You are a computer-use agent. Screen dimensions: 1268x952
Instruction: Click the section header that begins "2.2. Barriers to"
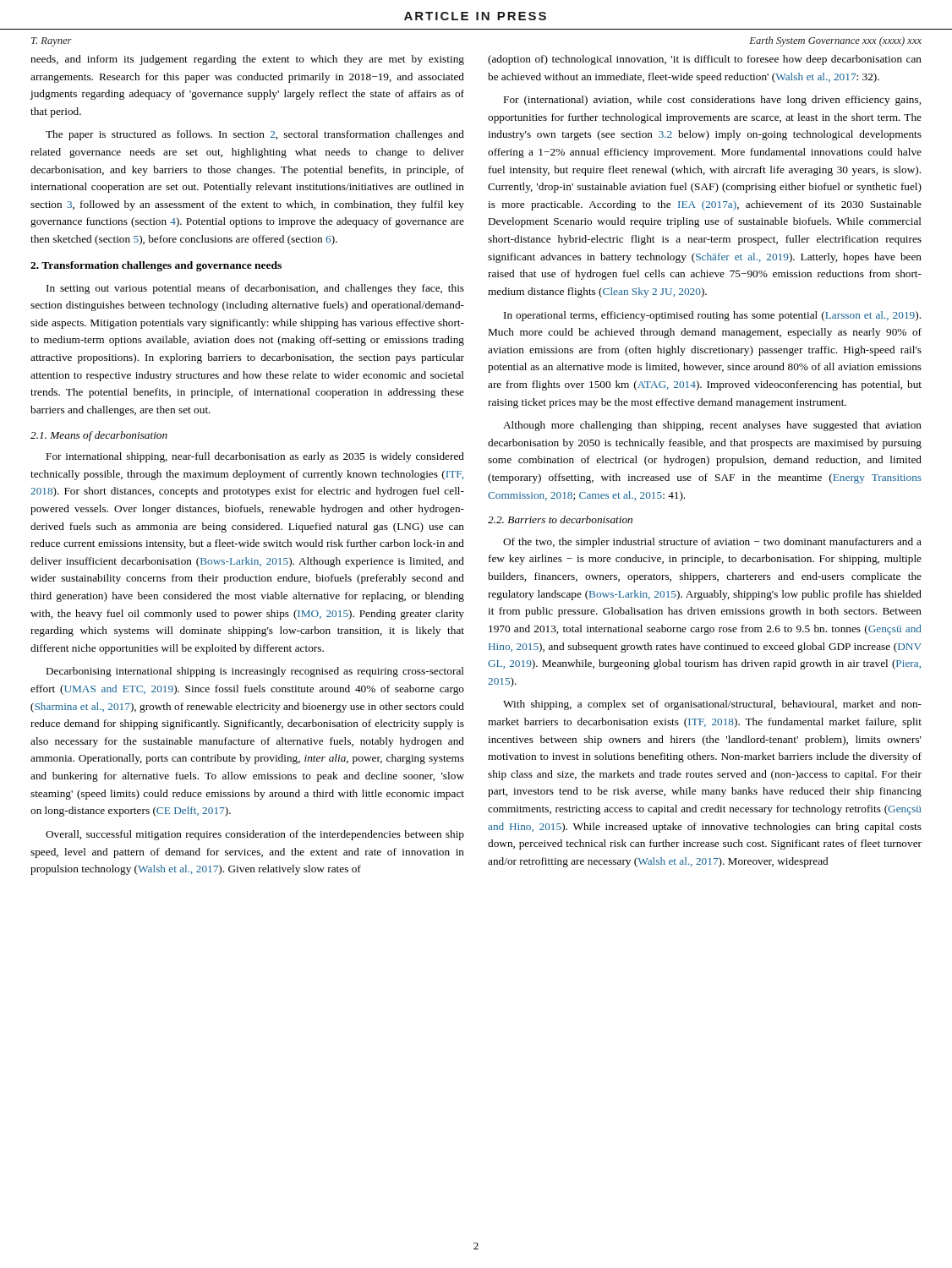pos(560,520)
